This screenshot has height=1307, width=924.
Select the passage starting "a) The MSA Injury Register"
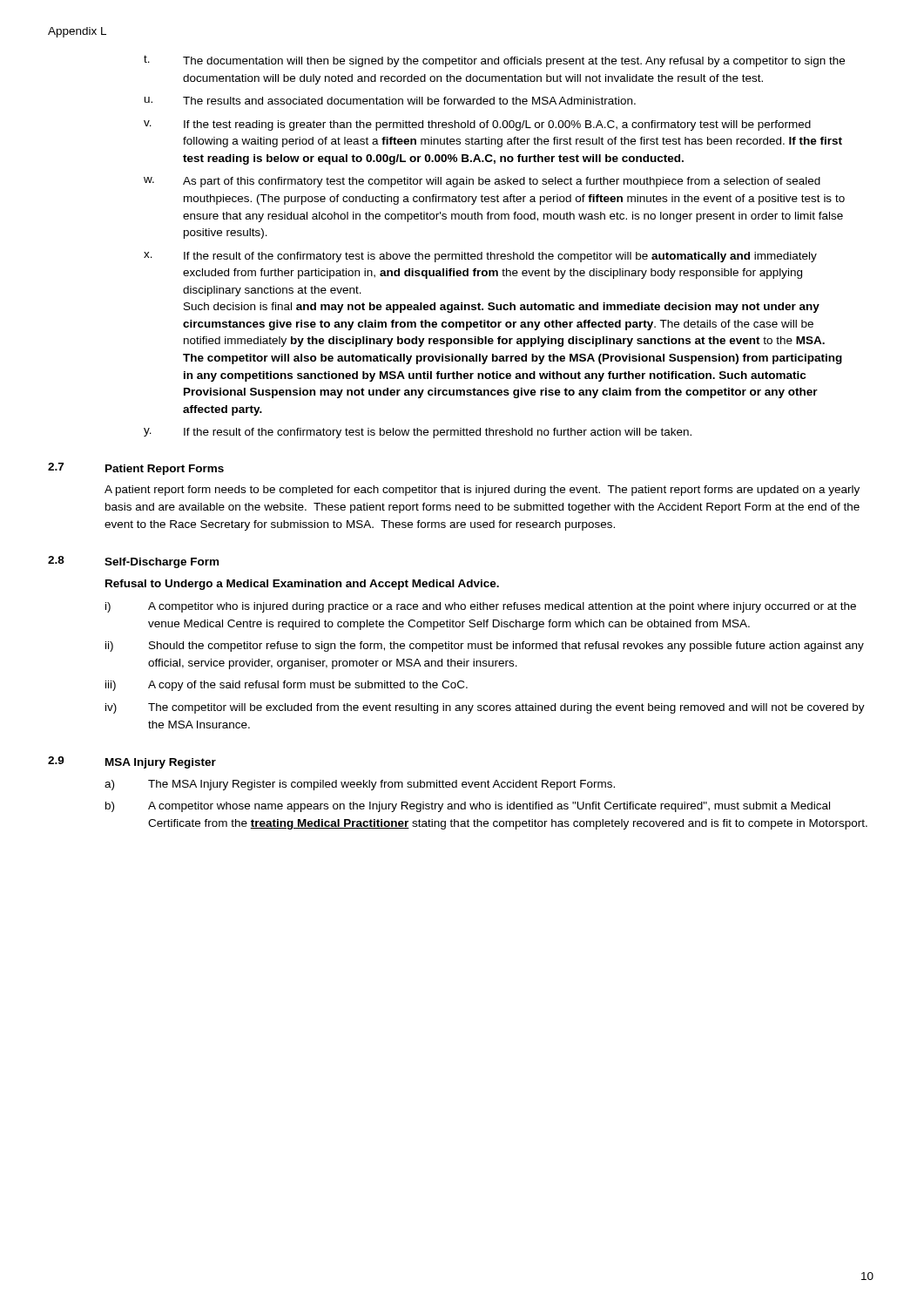[x=490, y=784]
